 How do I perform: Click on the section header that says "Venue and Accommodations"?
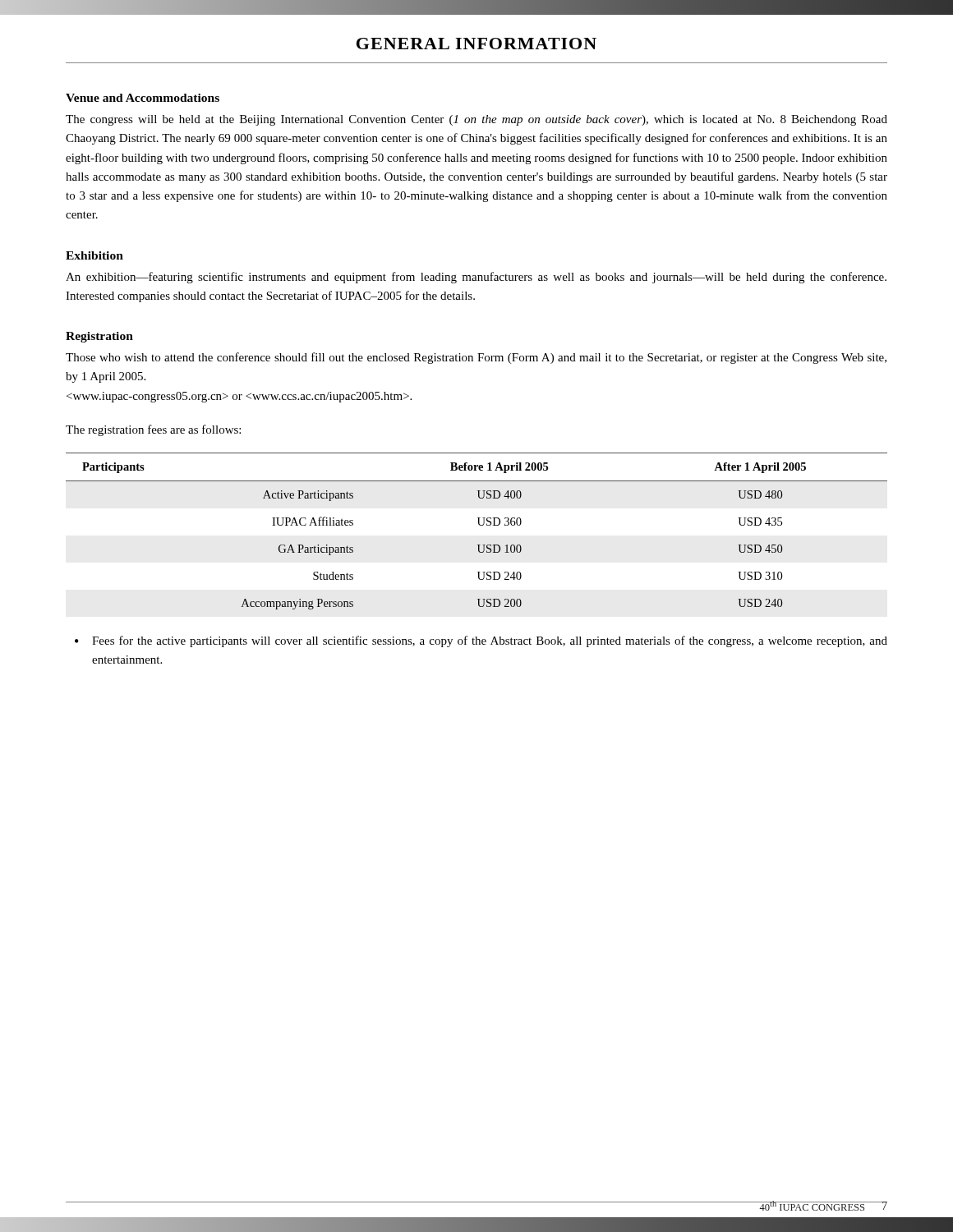click(143, 97)
